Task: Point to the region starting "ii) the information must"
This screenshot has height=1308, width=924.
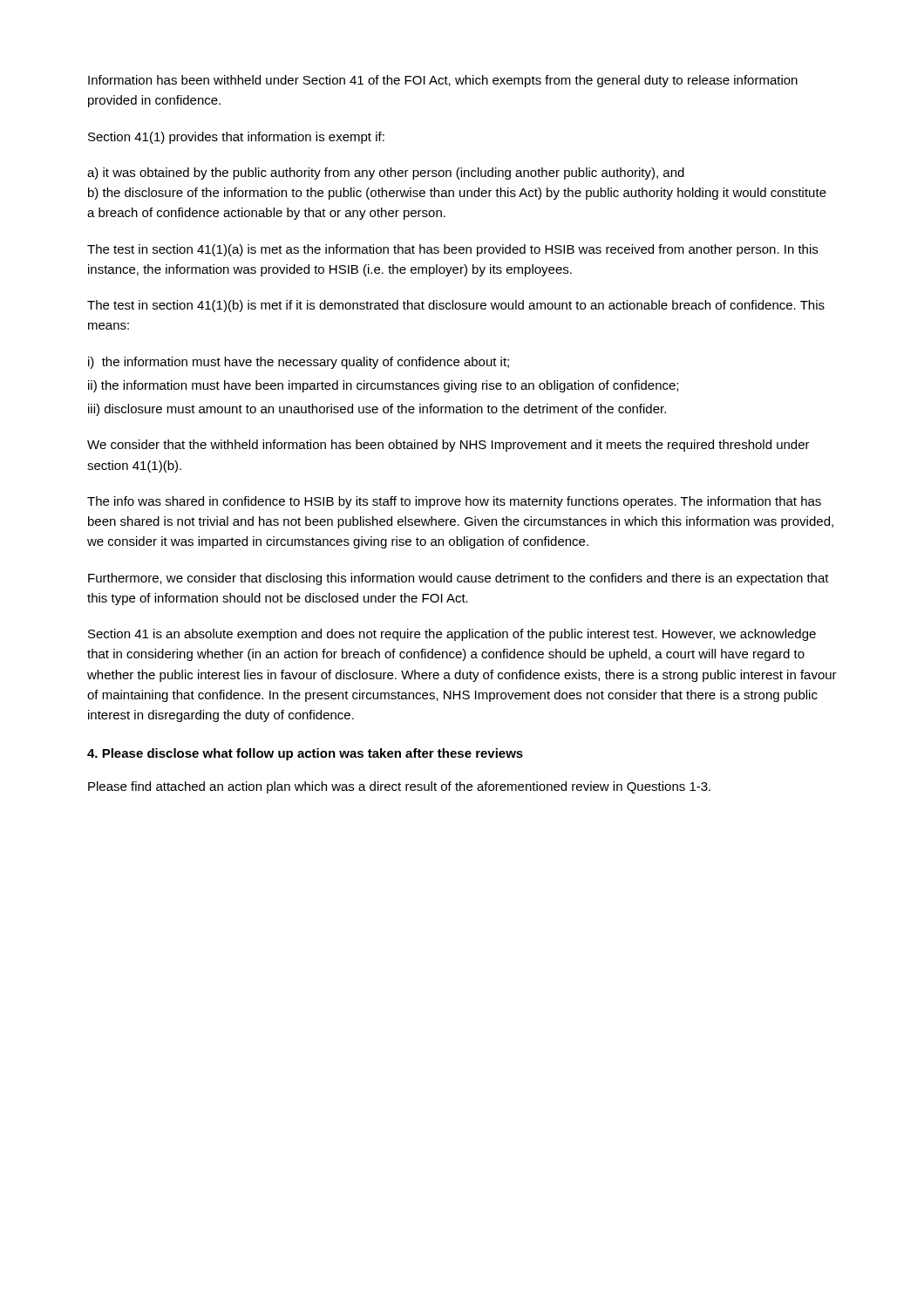Action: tap(383, 385)
